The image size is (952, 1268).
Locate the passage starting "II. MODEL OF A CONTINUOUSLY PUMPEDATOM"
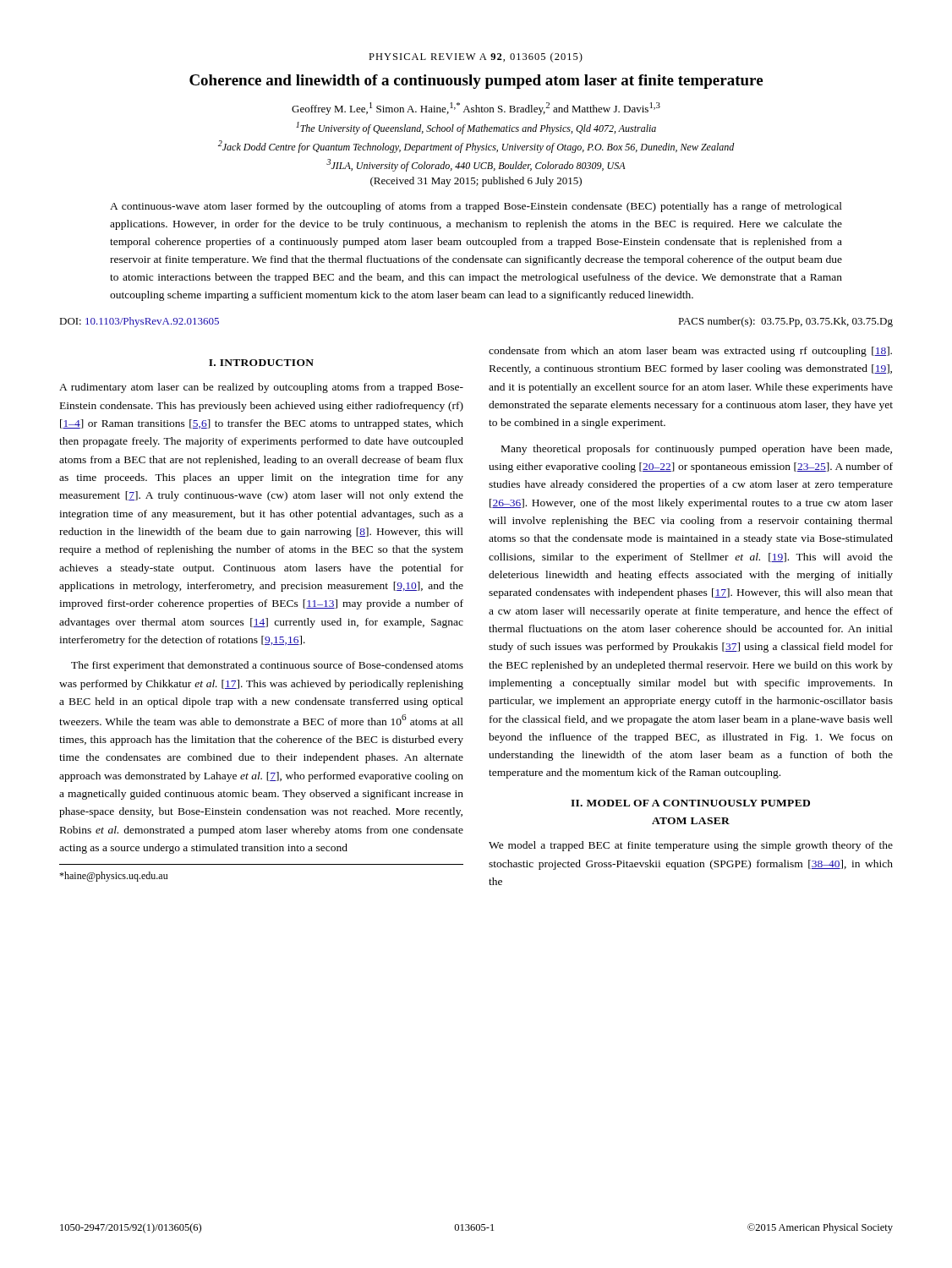pyautogui.click(x=691, y=812)
